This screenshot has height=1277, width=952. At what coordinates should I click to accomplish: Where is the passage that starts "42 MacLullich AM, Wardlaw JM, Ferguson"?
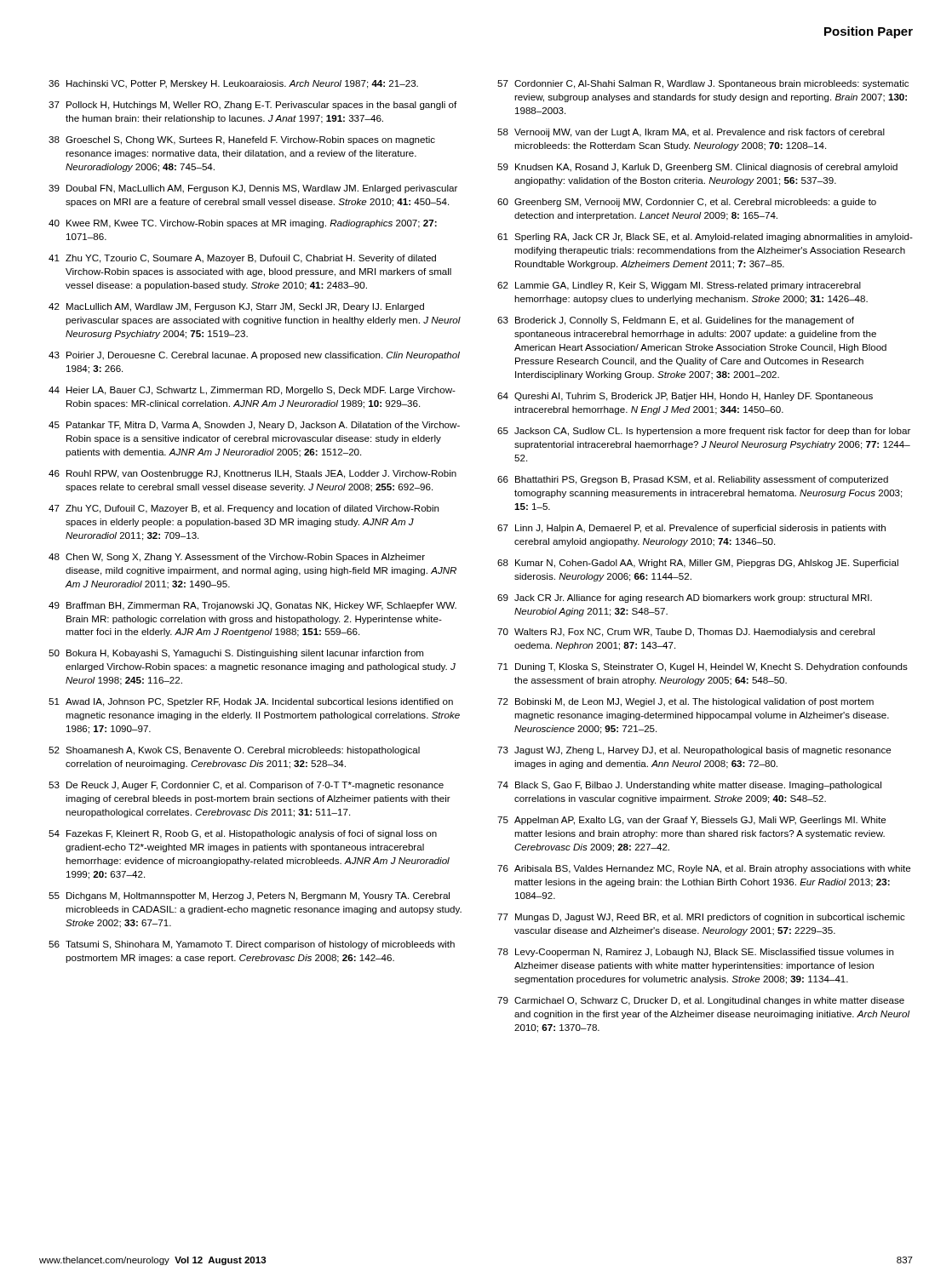point(252,320)
